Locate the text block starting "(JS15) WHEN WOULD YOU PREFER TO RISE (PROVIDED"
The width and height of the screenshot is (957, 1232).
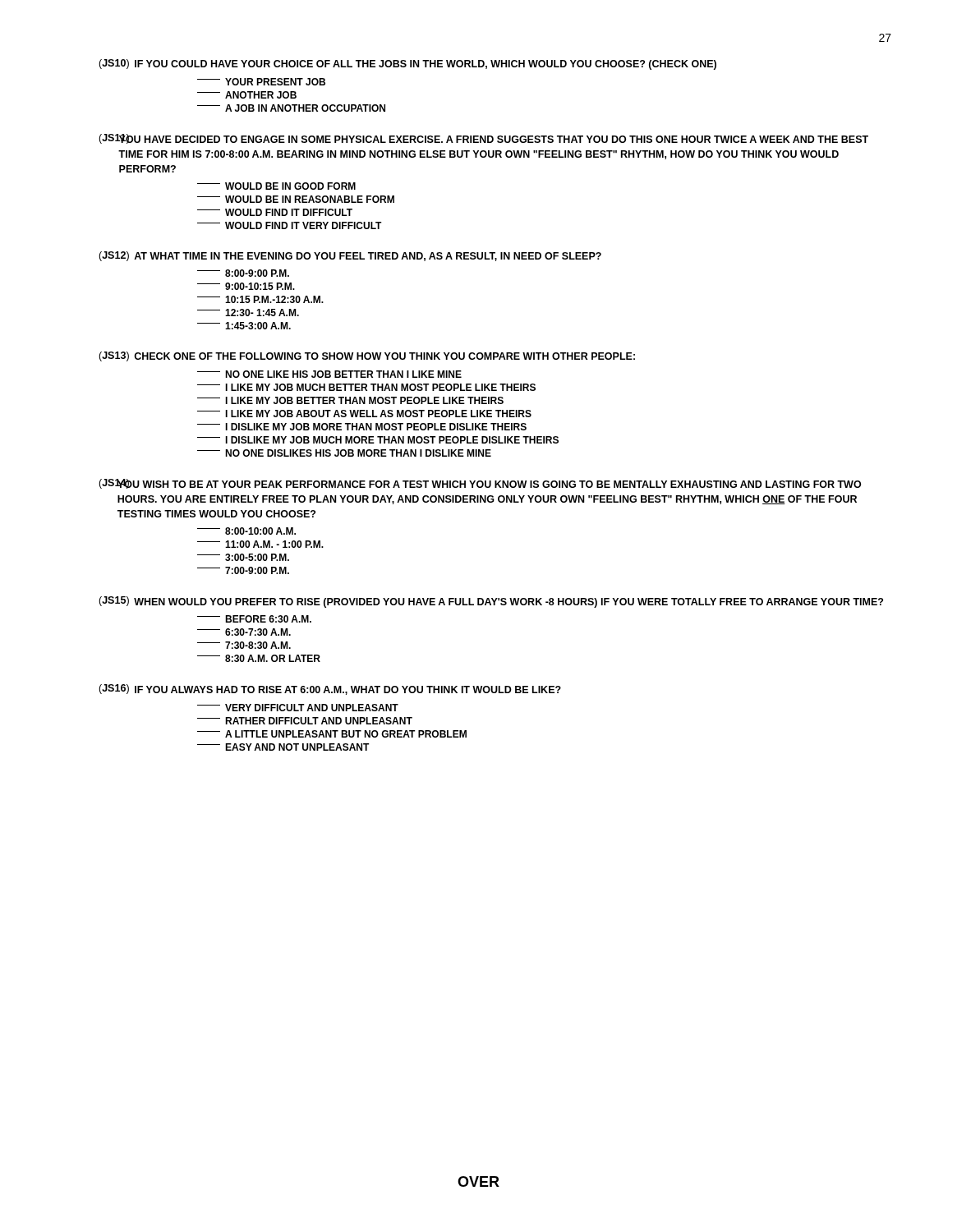click(491, 602)
